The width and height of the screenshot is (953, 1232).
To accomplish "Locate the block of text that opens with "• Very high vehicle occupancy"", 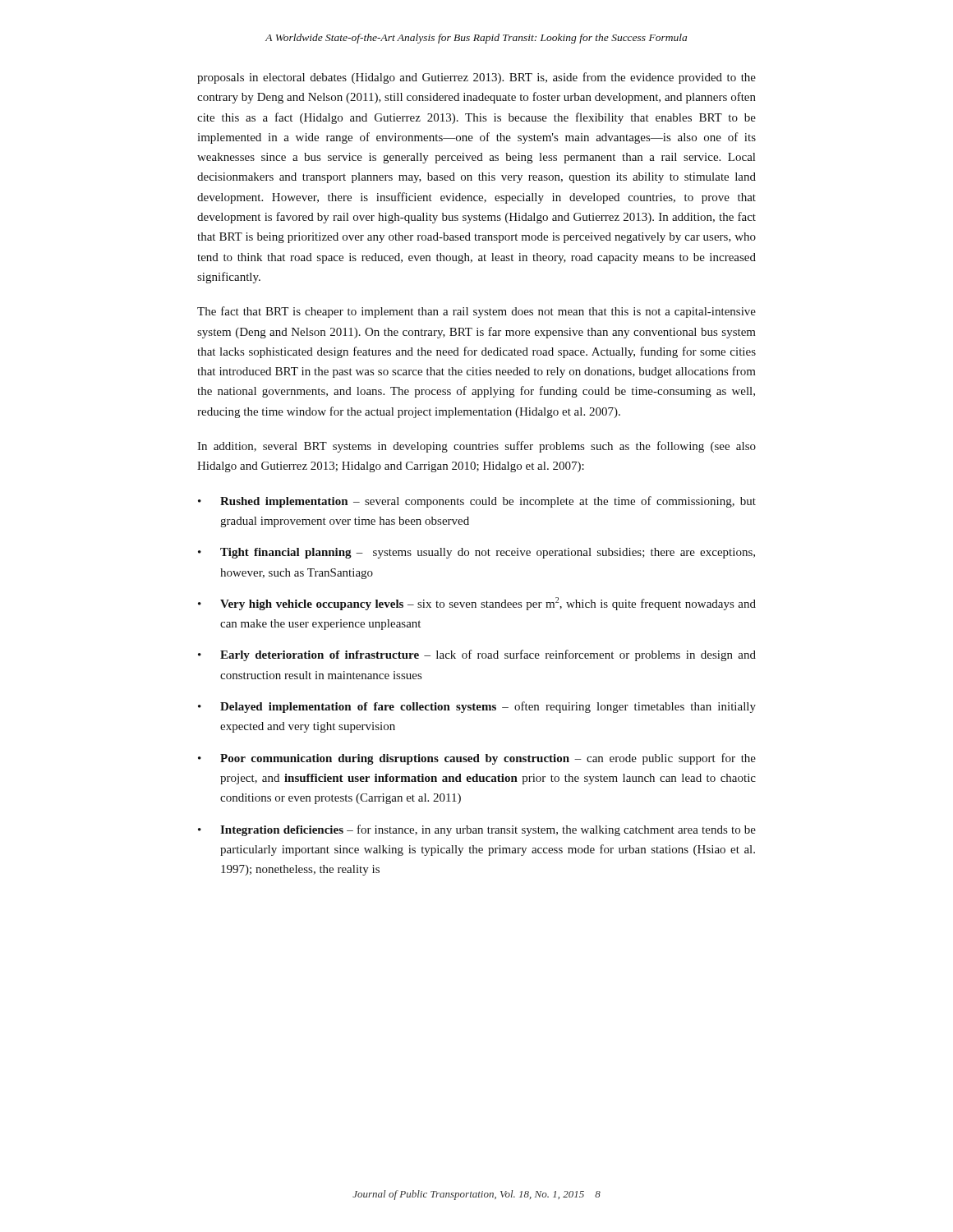I will click(x=476, y=614).
